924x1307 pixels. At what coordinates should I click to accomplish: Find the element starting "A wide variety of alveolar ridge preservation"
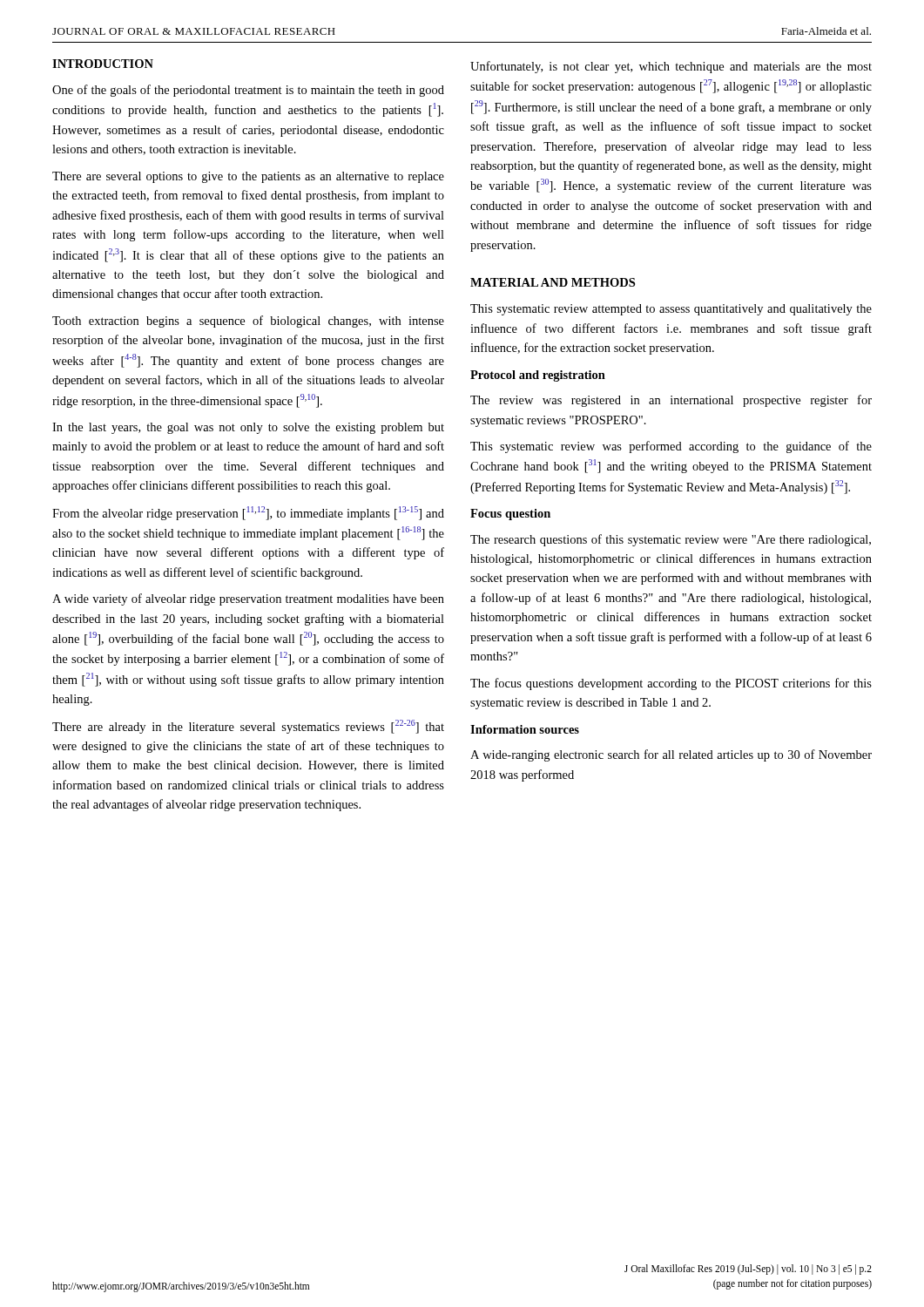point(248,649)
